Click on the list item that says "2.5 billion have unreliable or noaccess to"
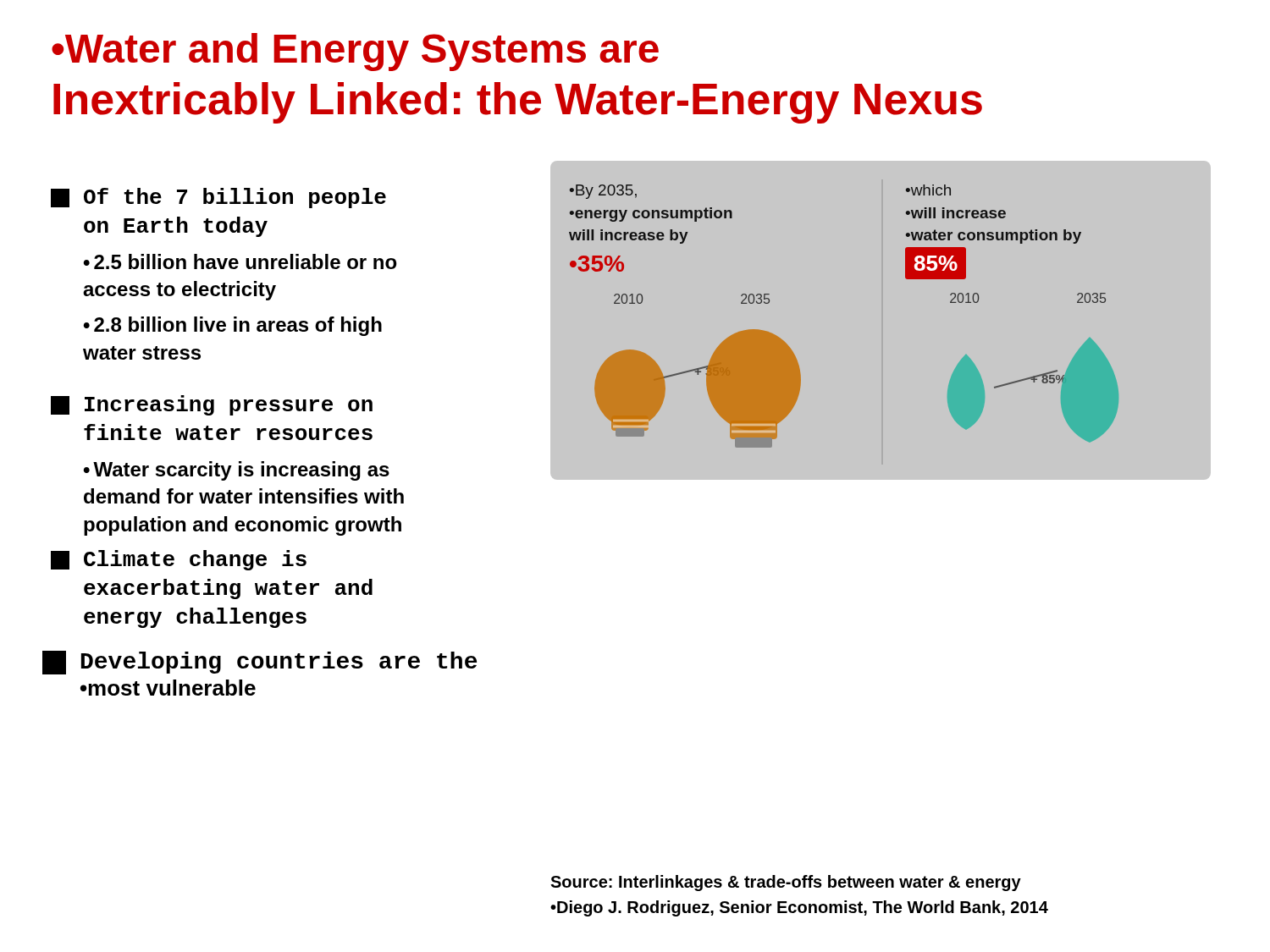Image resolution: width=1270 pixels, height=952 pixels. click(240, 275)
